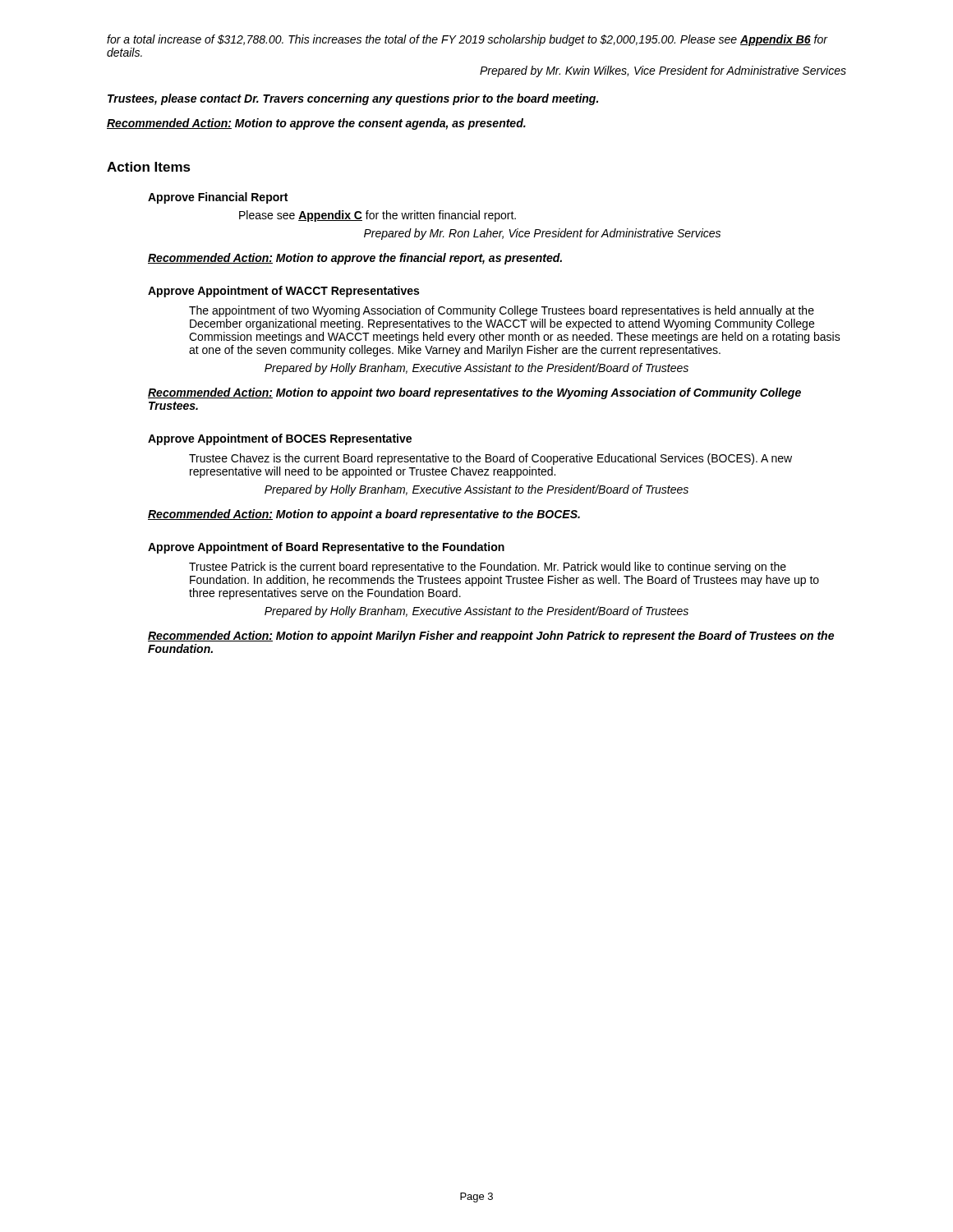Locate the section header that says "Approve Appointment of BOCES Representative"

280,439
